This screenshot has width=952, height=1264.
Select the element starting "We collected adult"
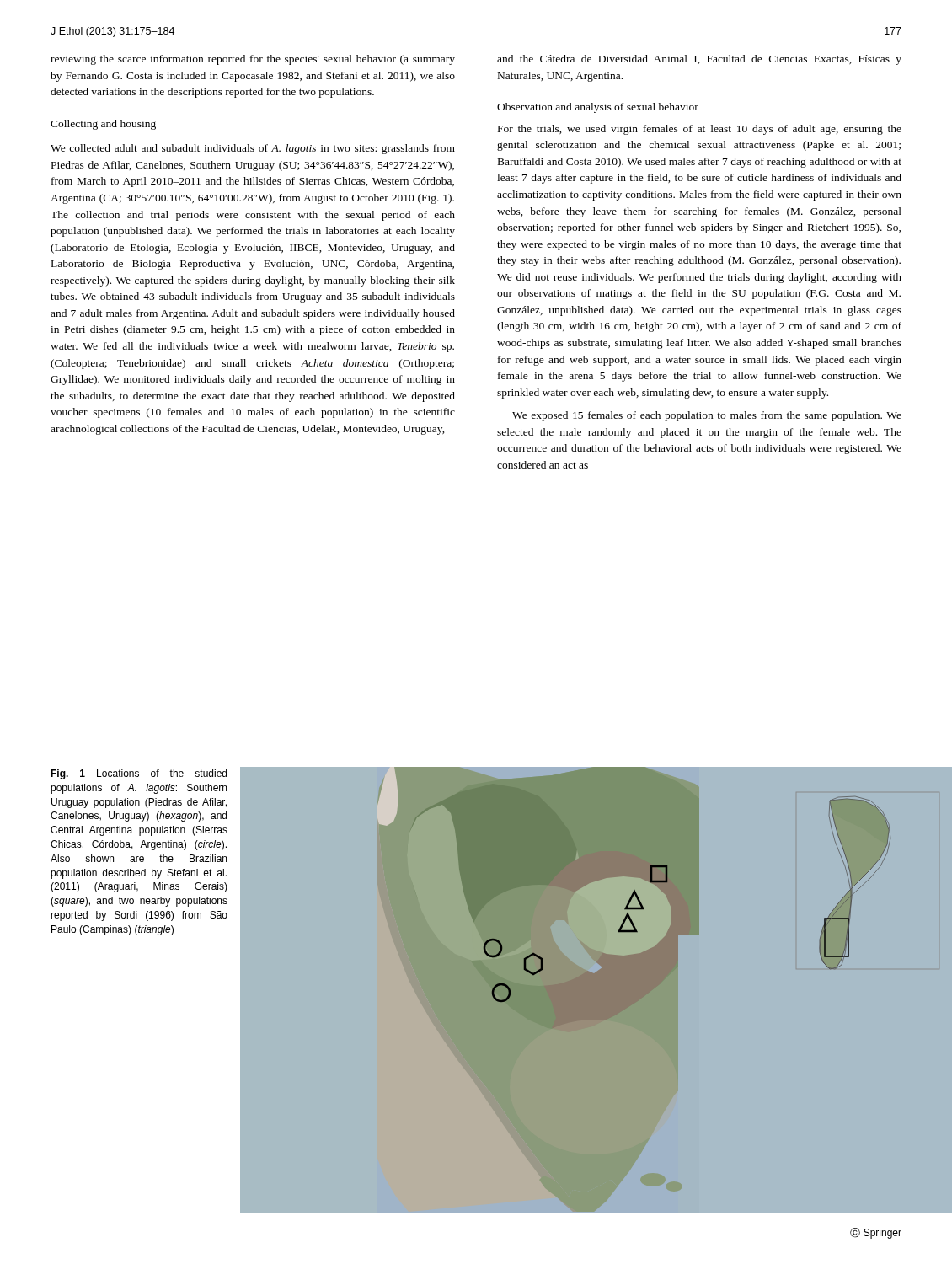point(253,288)
